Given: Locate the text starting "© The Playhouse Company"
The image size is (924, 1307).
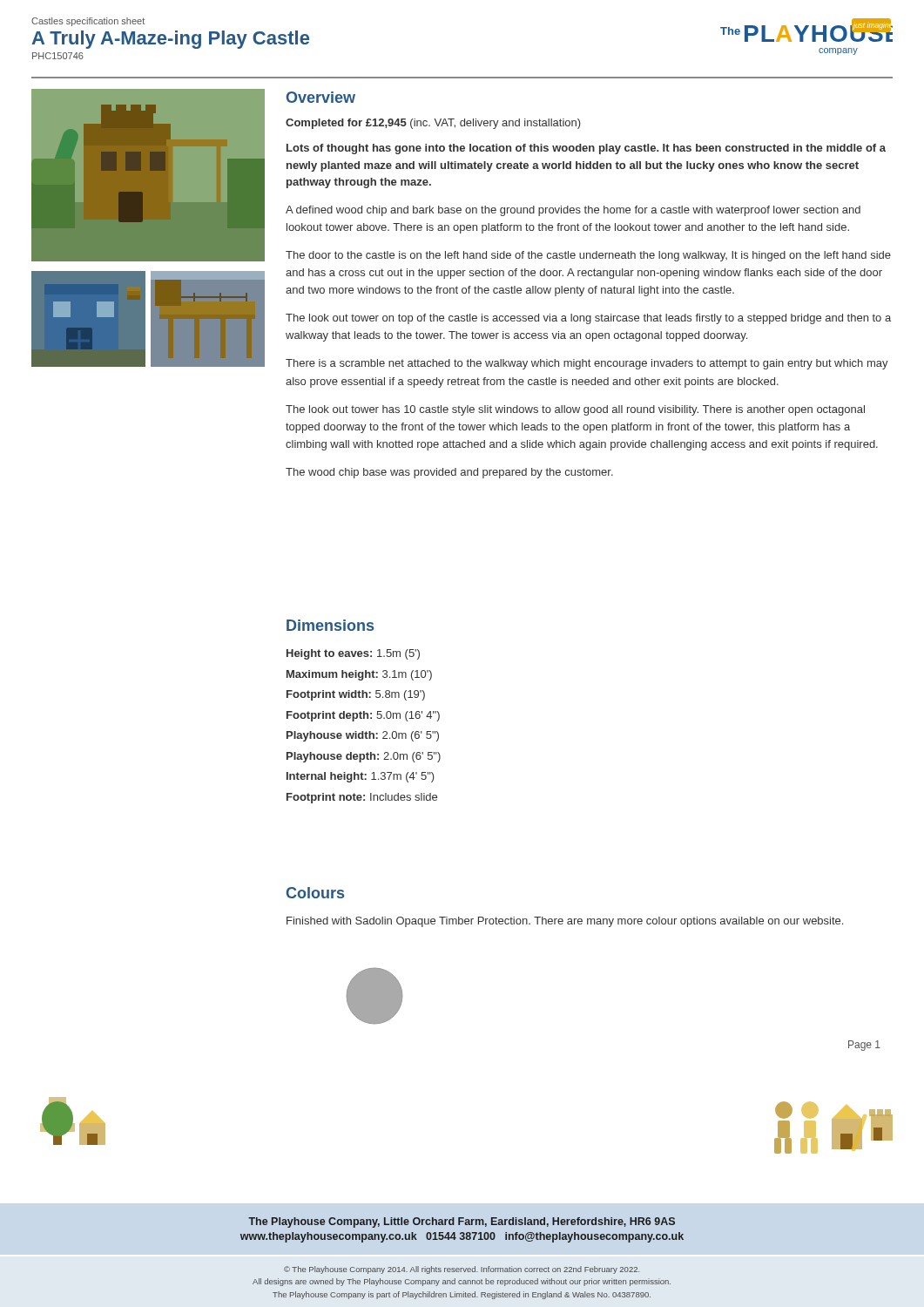Looking at the screenshot, I should click(x=462, y=1282).
